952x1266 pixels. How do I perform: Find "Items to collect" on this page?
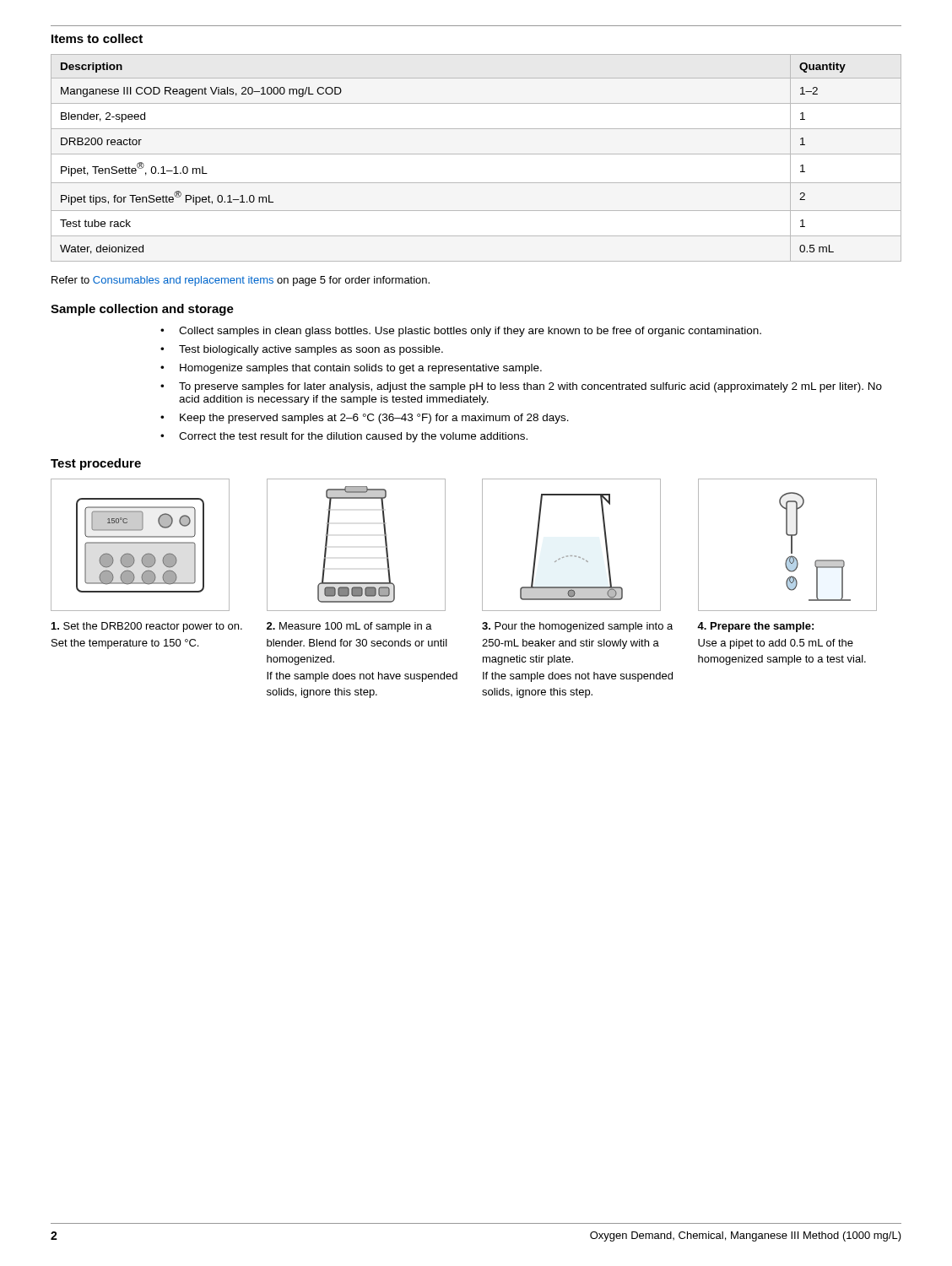tap(97, 38)
